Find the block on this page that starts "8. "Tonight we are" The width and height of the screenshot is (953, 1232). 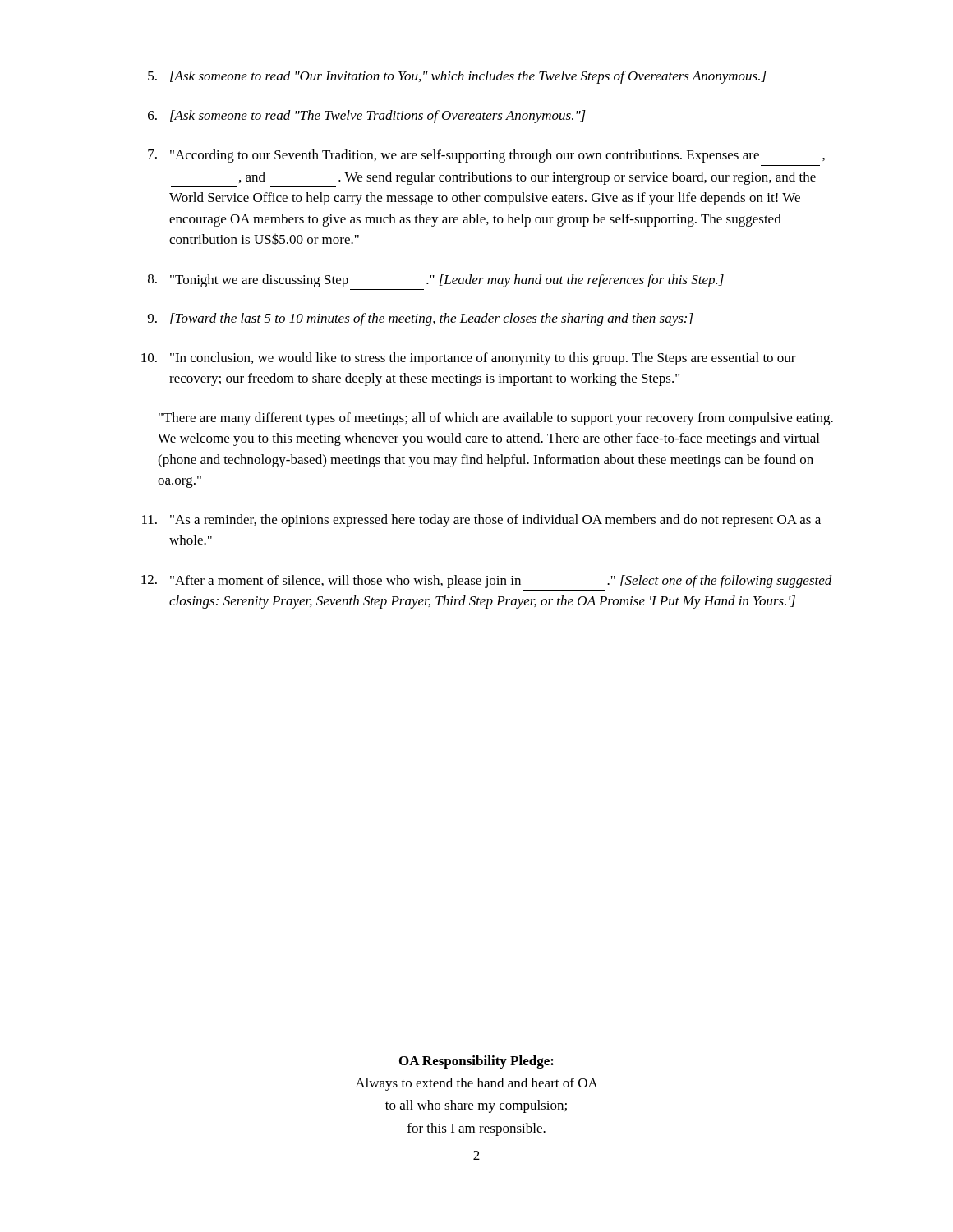pyautogui.click(x=476, y=279)
